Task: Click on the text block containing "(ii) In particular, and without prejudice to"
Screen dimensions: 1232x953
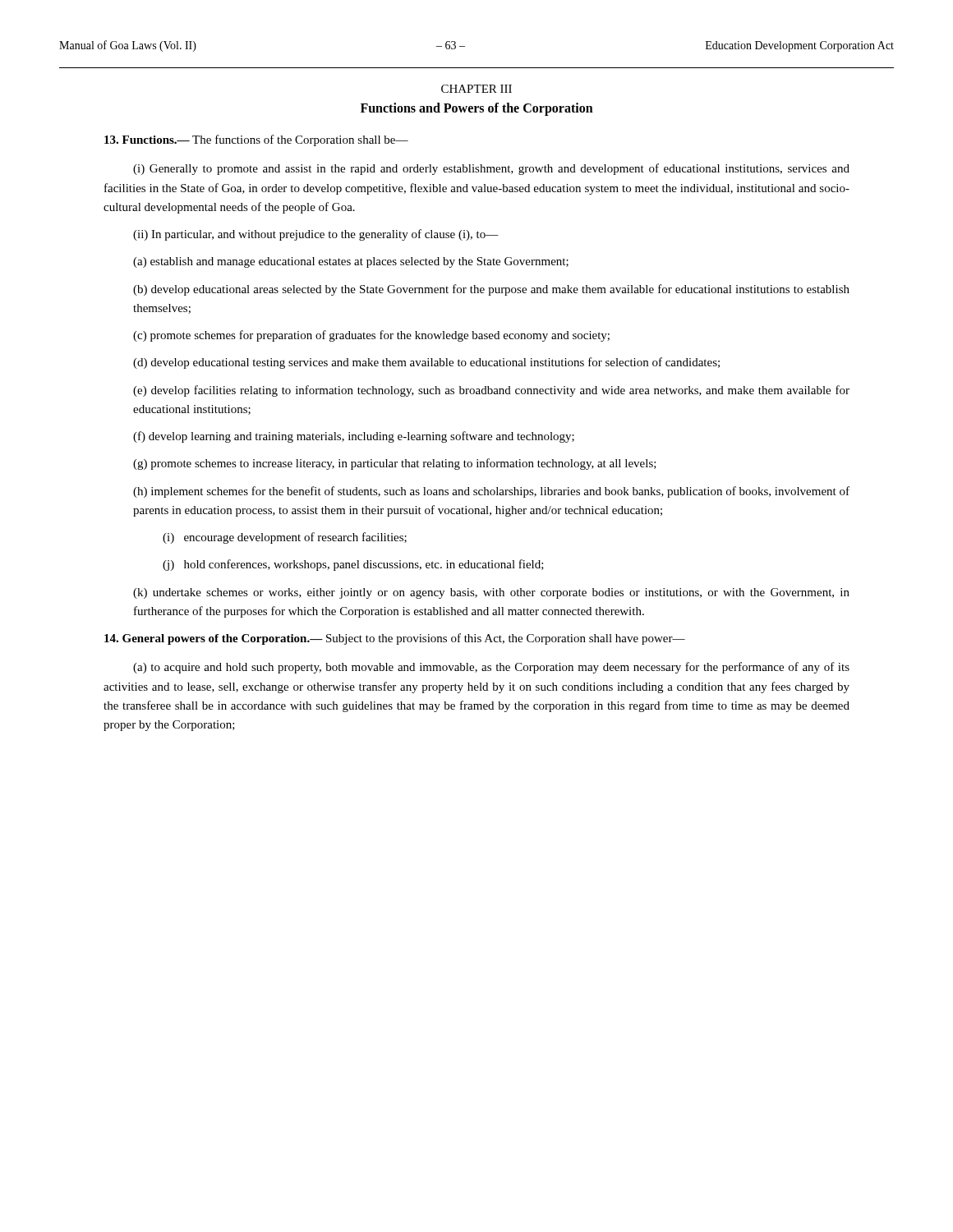Action: [x=316, y=234]
